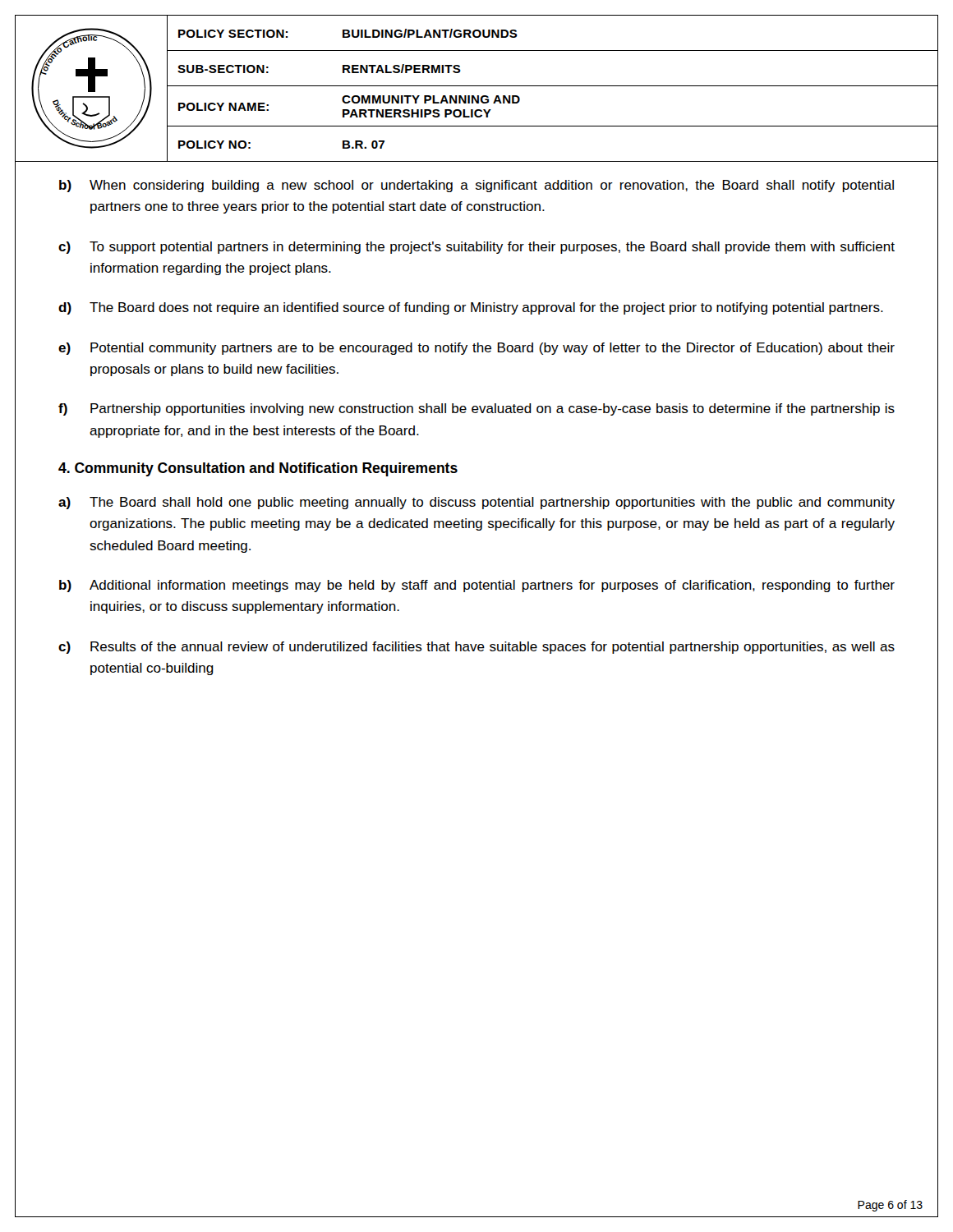Point to the text starting "b) When considering"
The image size is (953, 1232).
point(476,197)
